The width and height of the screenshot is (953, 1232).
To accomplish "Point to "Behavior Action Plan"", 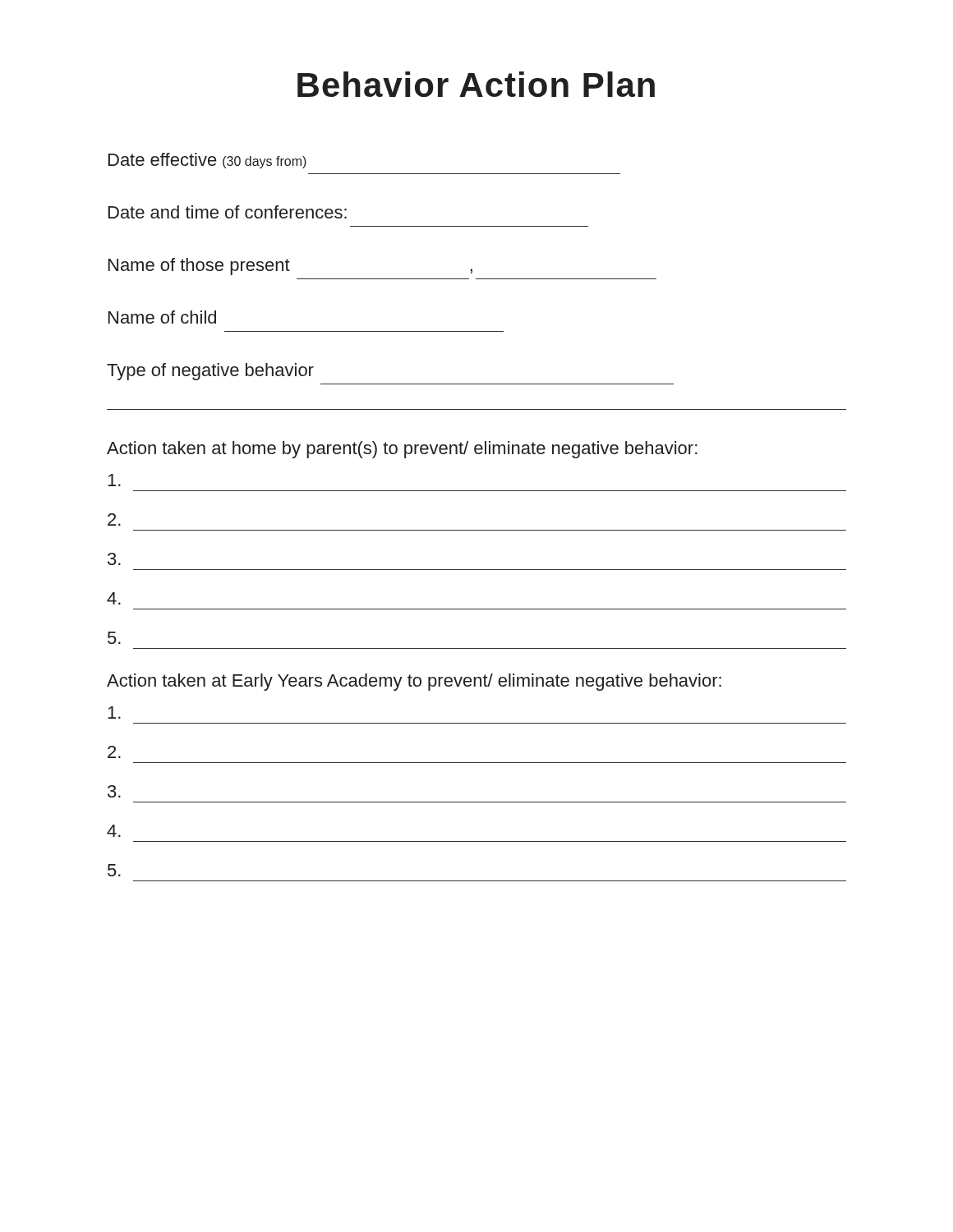I will 476,85.
